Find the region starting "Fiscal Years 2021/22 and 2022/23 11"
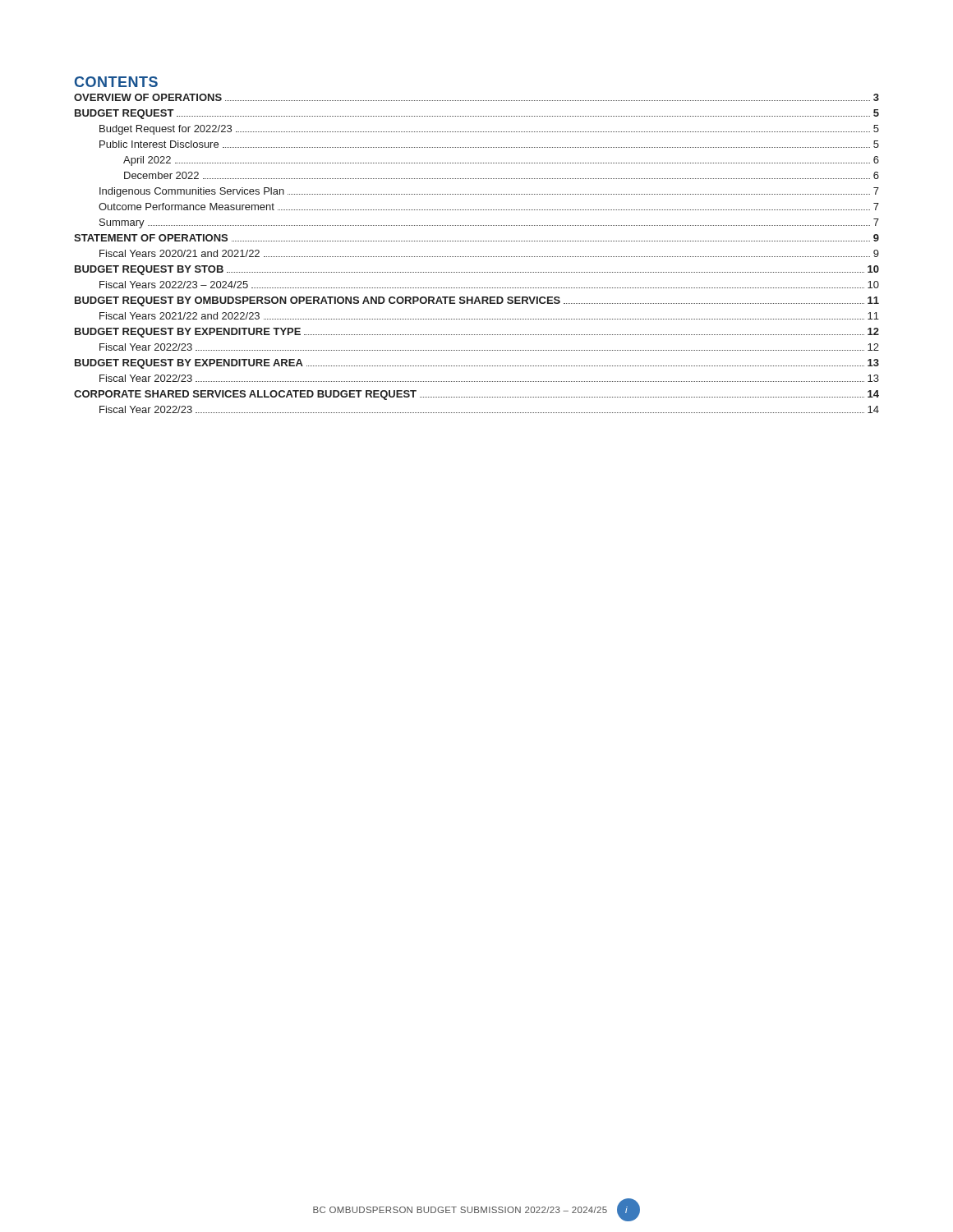953x1232 pixels. [489, 316]
